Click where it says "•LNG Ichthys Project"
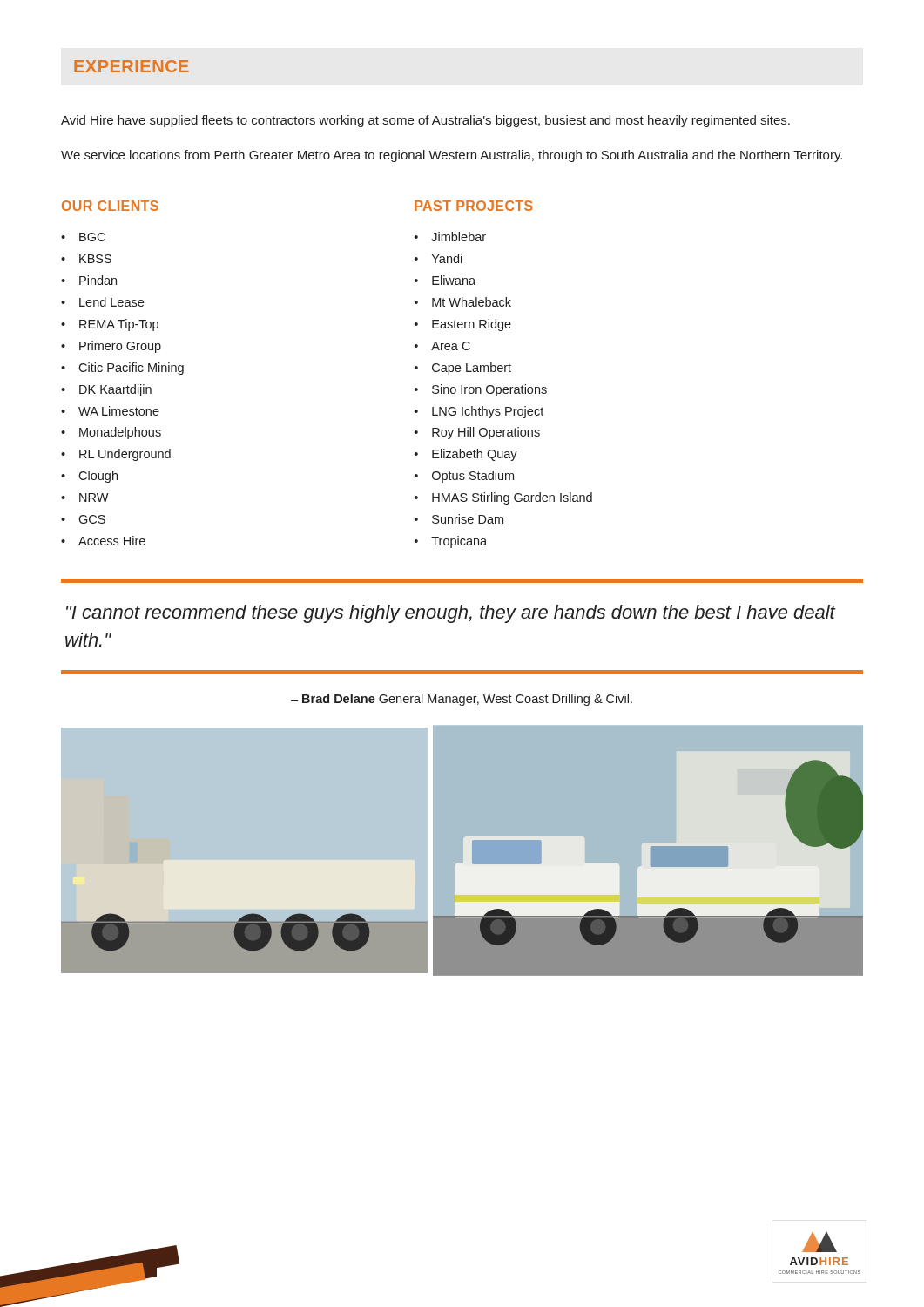 (x=479, y=411)
